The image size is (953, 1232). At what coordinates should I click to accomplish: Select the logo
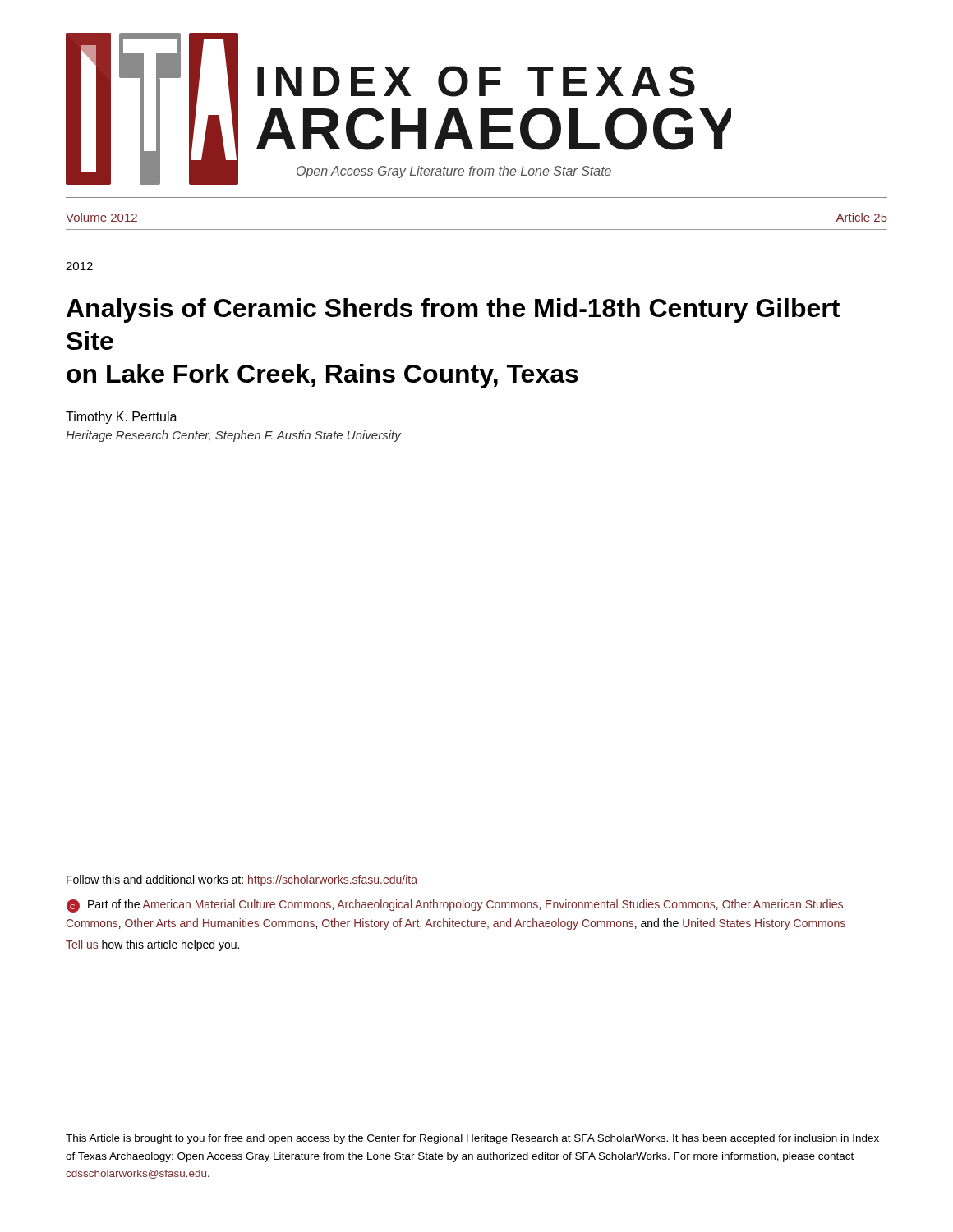click(x=156, y=111)
